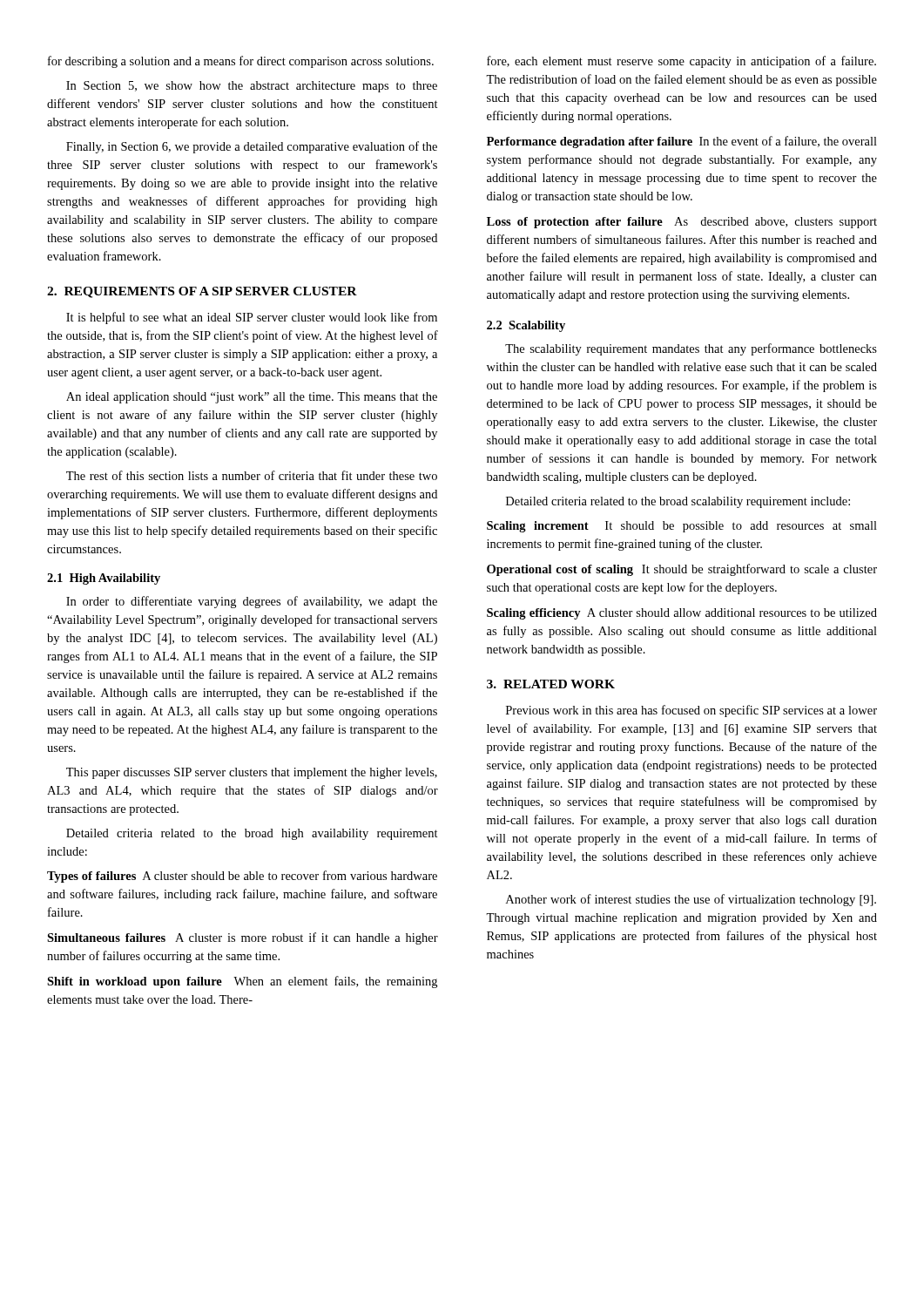The width and height of the screenshot is (924, 1307).
Task: Locate the section header that opens with "2. REQUIREMENTS OF A SIP"
Action: click(202, 291)
